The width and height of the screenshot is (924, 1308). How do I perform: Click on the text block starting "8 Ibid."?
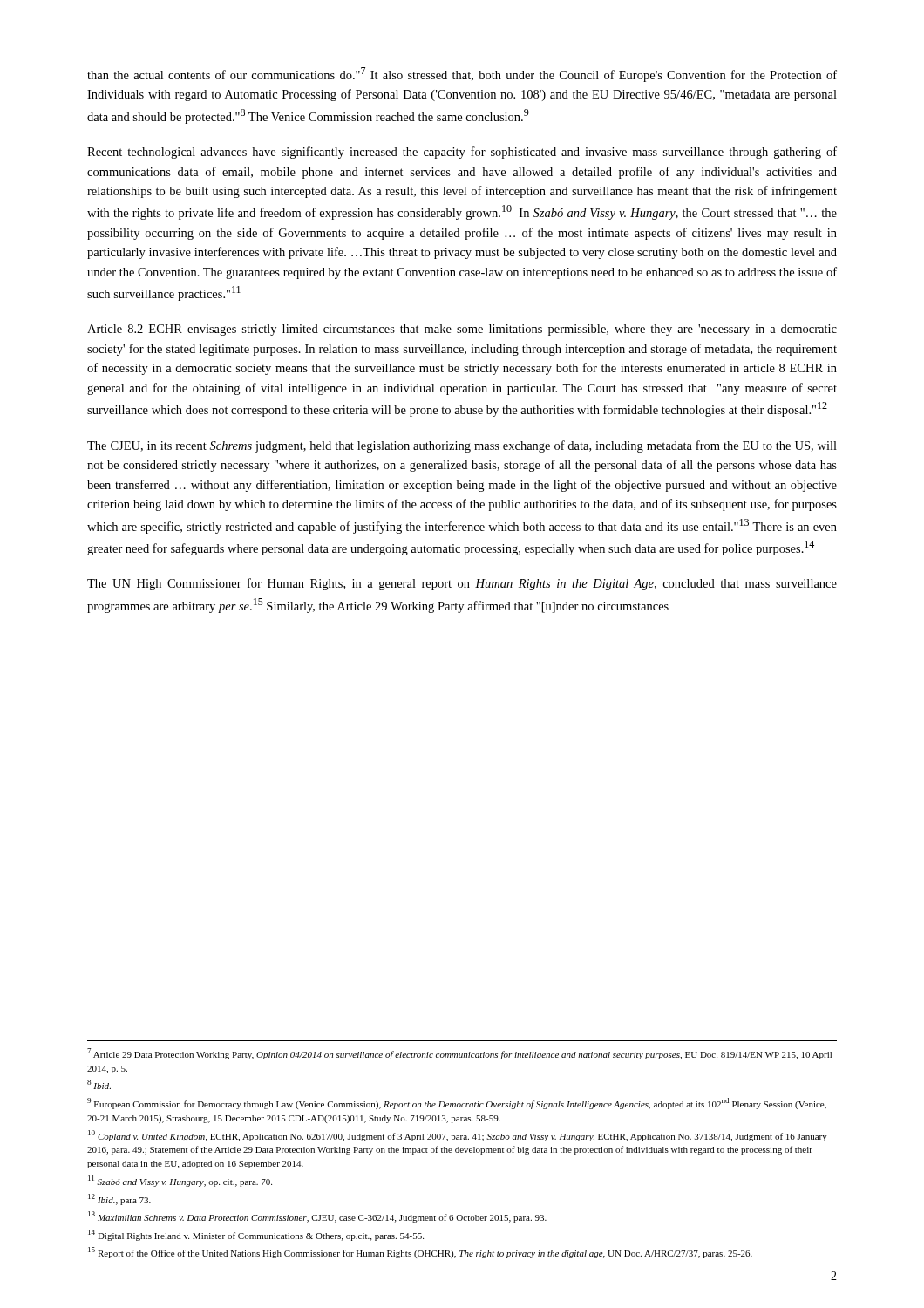click(99, 1085)
